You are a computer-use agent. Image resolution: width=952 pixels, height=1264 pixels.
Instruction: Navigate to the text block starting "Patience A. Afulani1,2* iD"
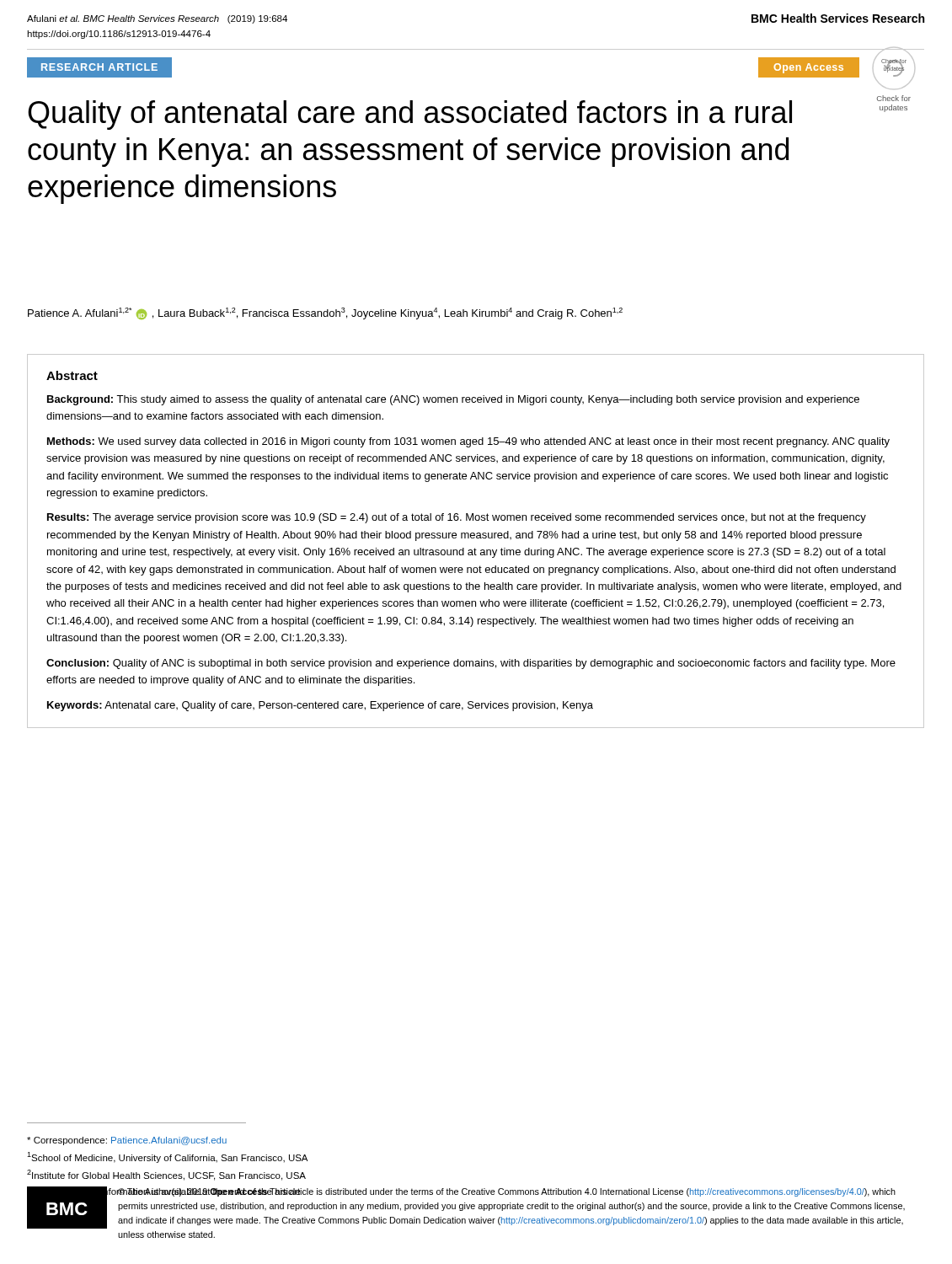[x=325, y=313]
